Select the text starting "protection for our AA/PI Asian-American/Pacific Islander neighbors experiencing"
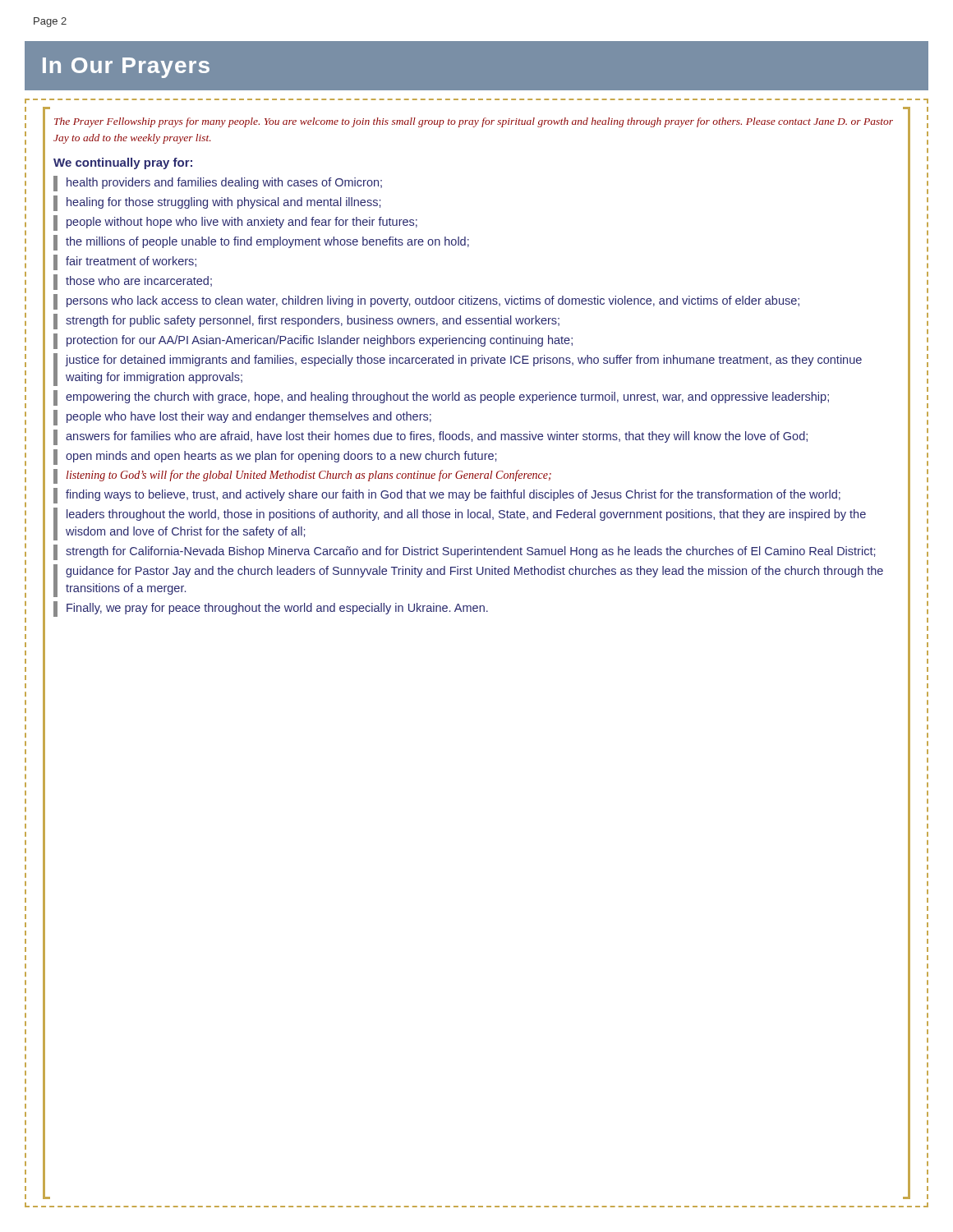Screen dimensions: 1232x953 click(x=476, y=340)
